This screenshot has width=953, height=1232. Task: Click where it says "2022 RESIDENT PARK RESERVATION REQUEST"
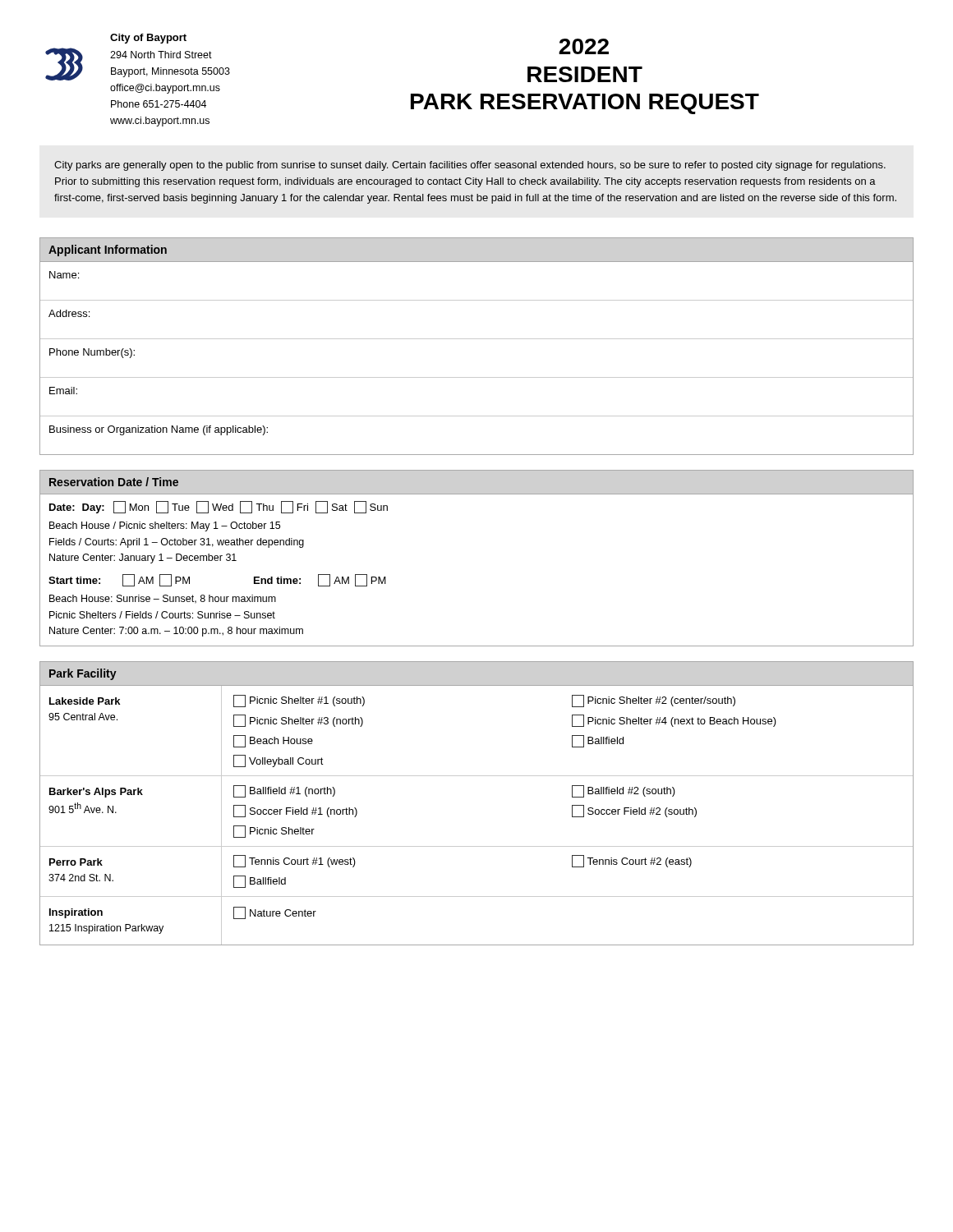pos(584,74)
